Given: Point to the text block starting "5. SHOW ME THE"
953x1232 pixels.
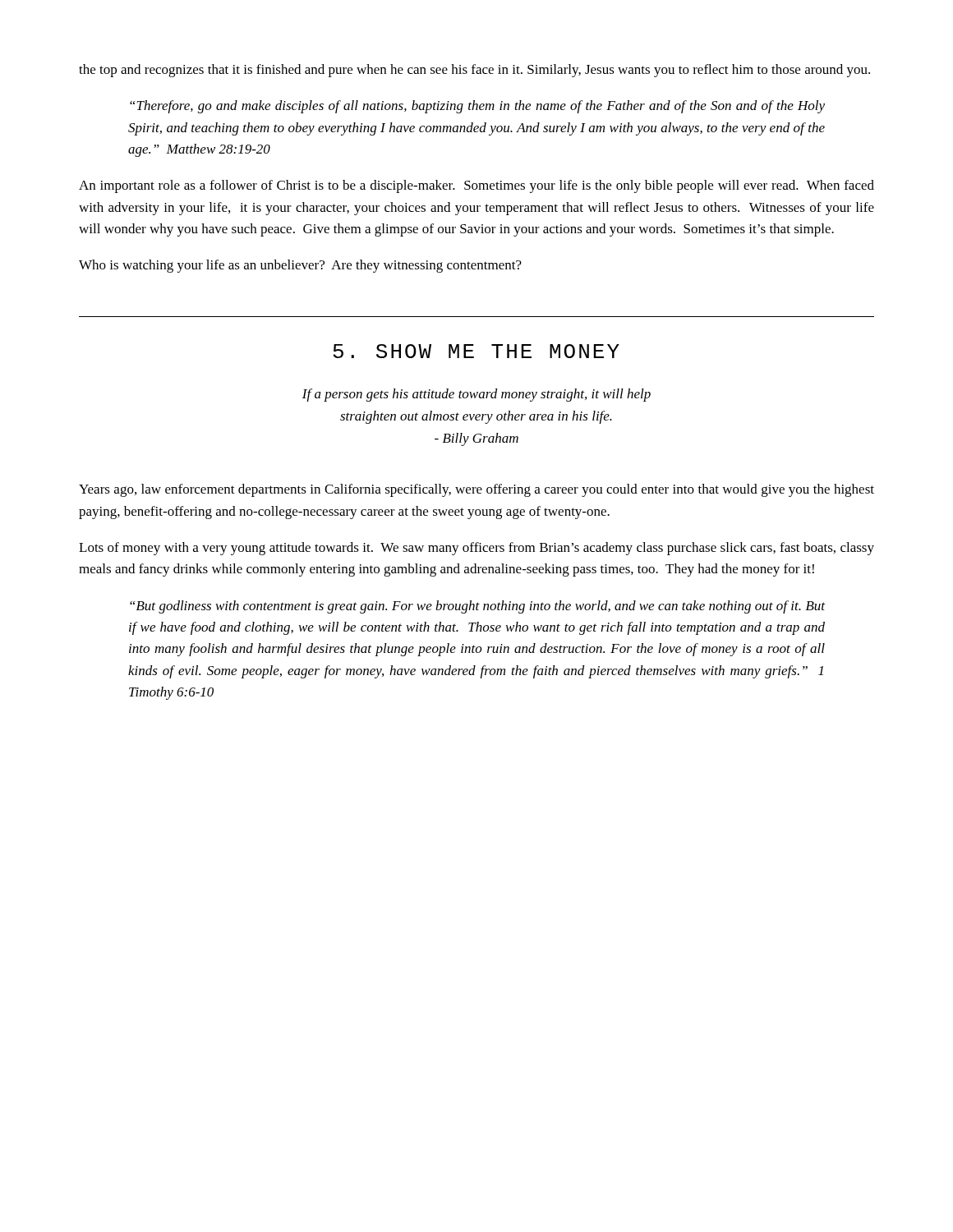Looking at the screenshot, I should pyautogui.click(x=476, y=352).
